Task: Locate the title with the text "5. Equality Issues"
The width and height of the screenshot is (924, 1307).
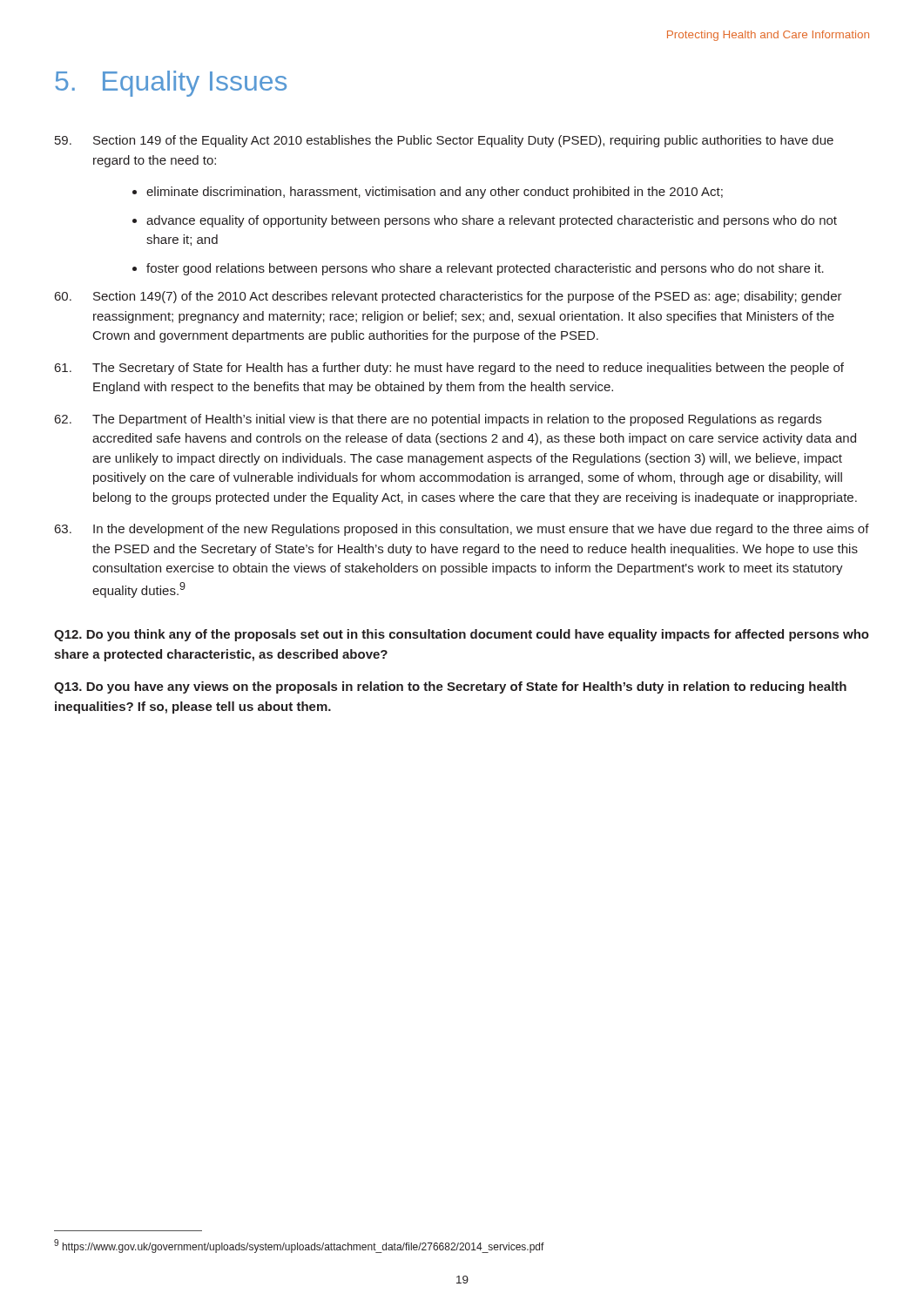Action: pos(171,81)
